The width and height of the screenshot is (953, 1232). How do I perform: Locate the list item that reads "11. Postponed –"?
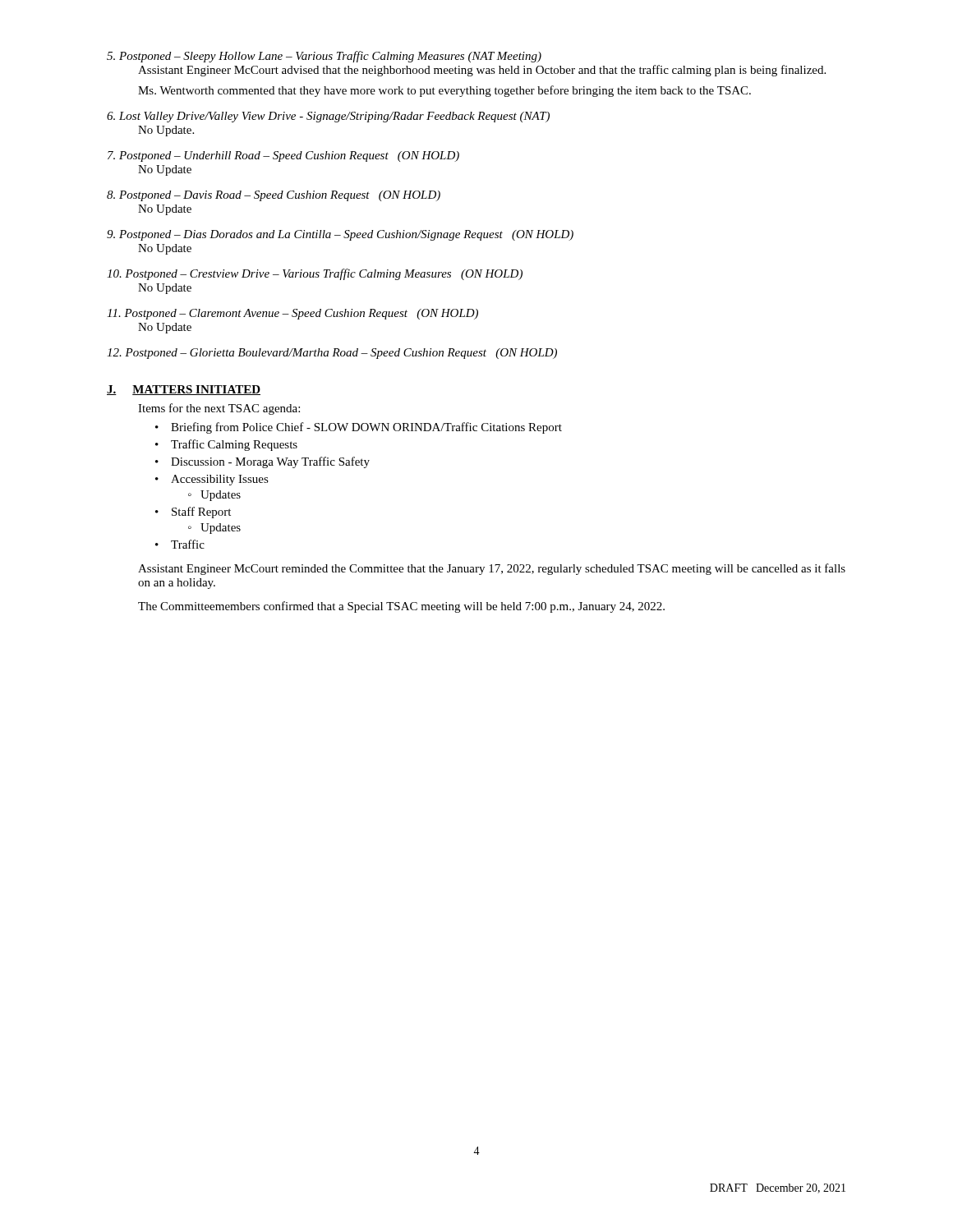476,320
